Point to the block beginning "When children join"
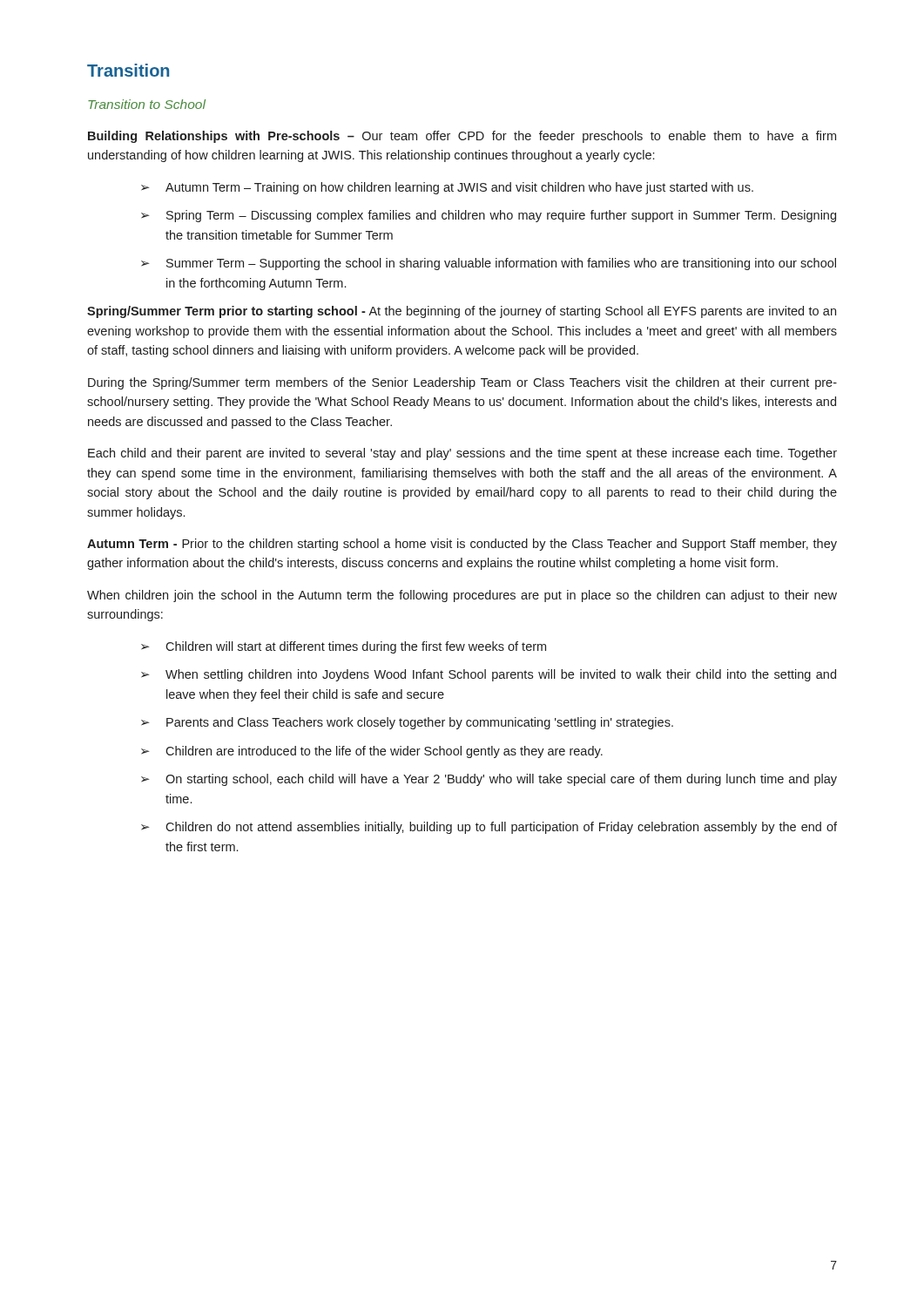Image resolution: width=924 pixels, height=1307 pixels. (x=462, y=605)
